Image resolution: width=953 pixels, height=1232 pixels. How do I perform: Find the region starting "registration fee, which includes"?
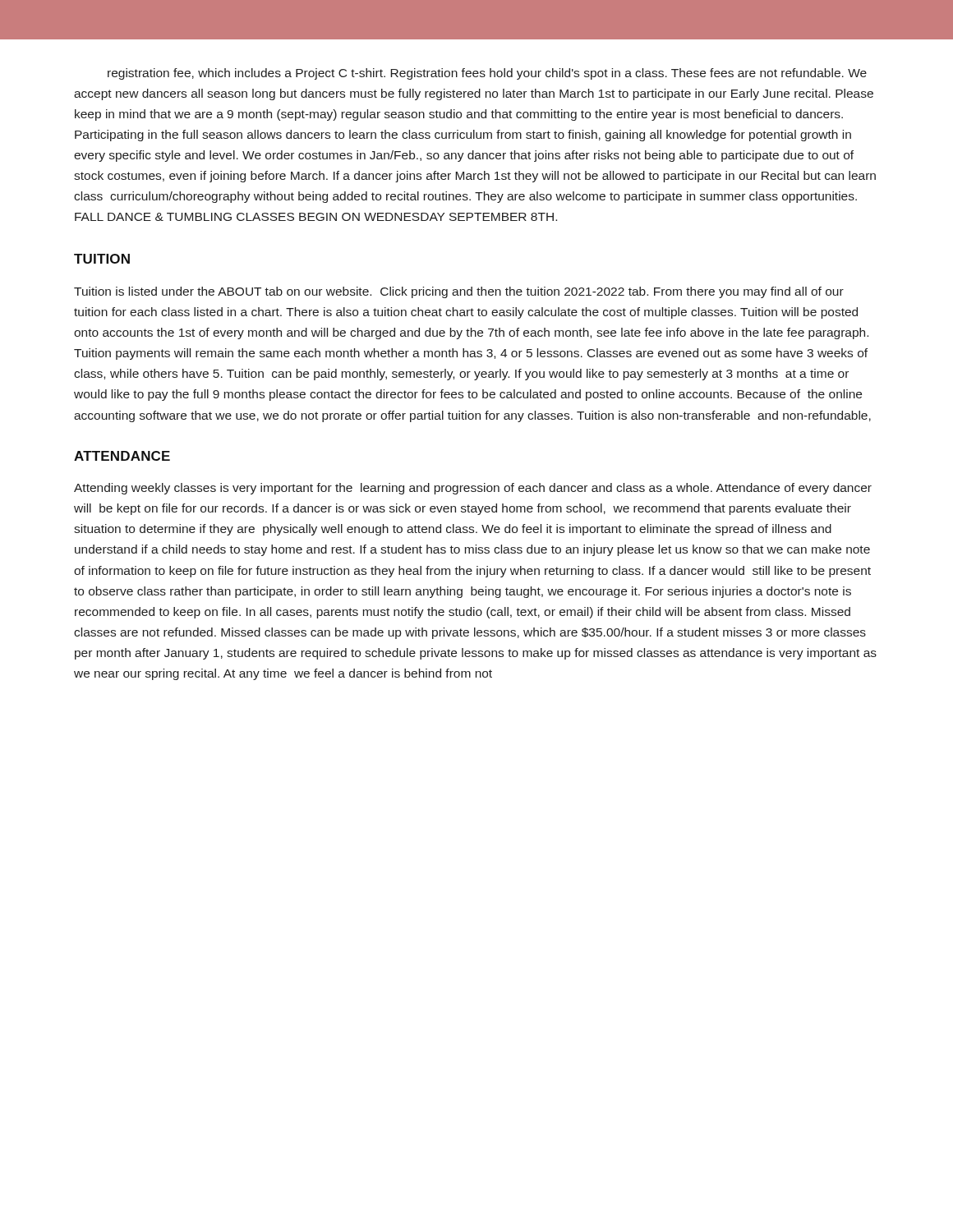click(476, 144)
